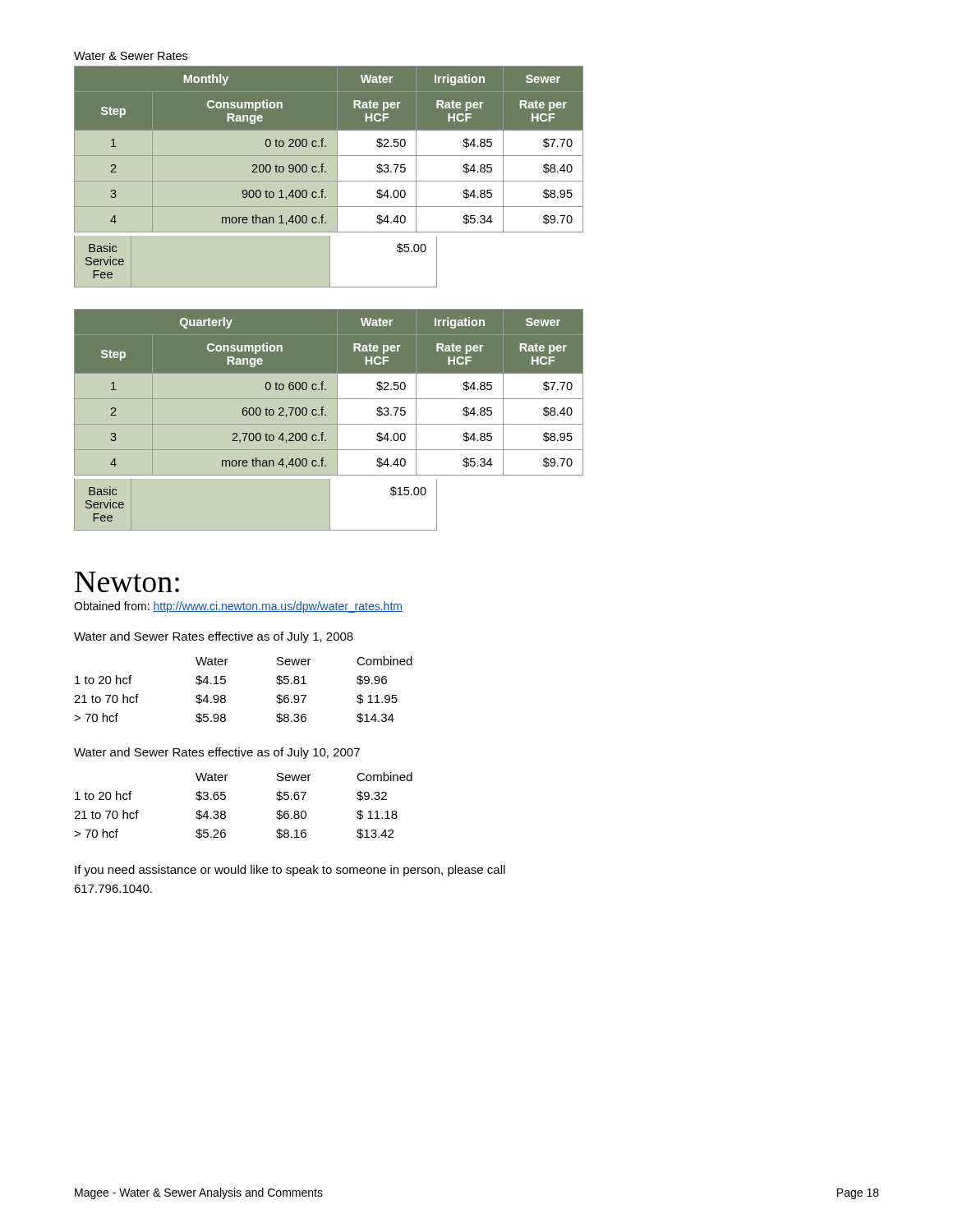Image resolution: width=953 pixels, height=1232 pixels.
Task: Click on the passage starting "Obtained from: http://www.ci.newton.ma.us/dpw/water_rates.htm"
Action: 238,606
